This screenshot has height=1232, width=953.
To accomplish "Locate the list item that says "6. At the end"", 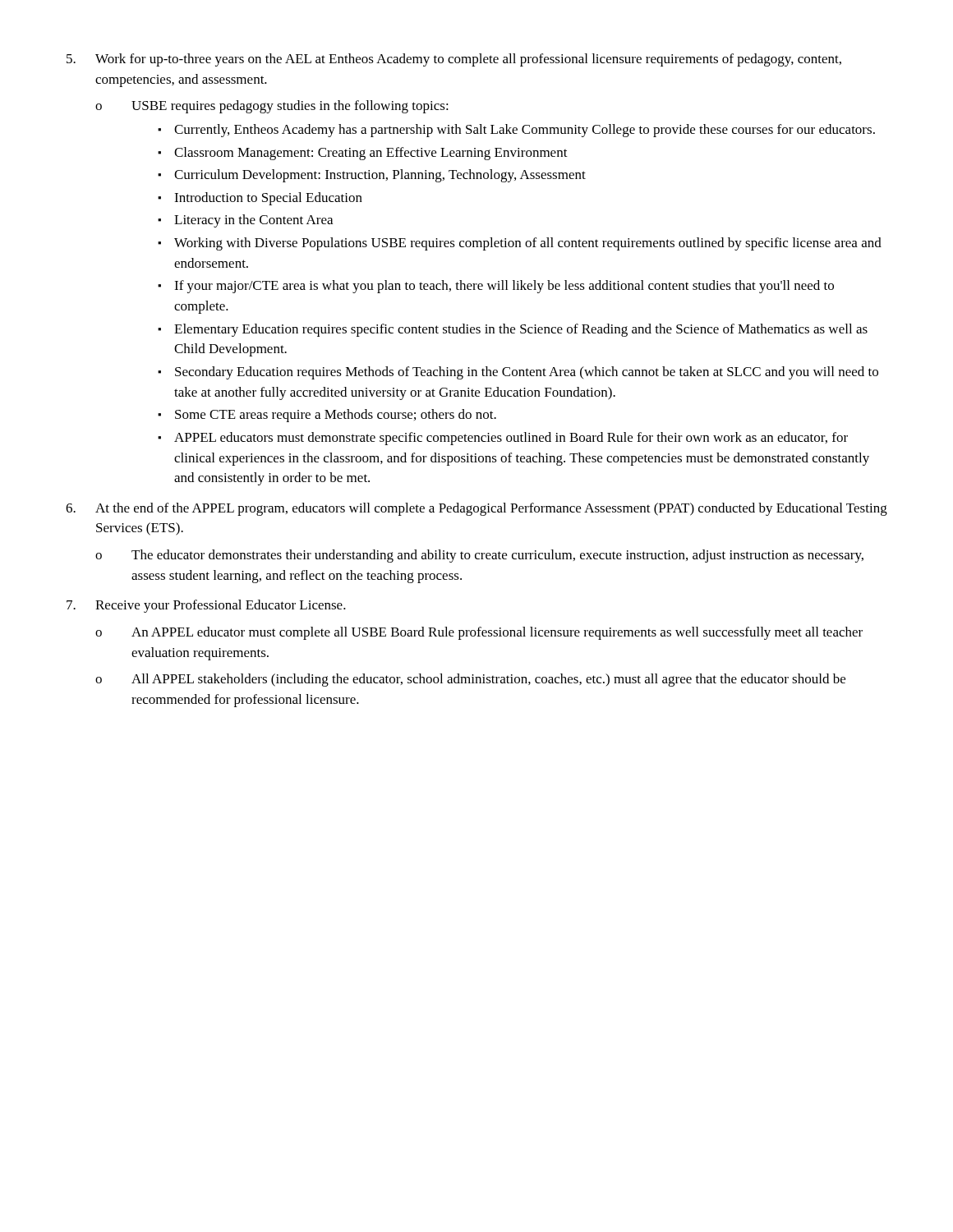I will [x=476, y=519].
